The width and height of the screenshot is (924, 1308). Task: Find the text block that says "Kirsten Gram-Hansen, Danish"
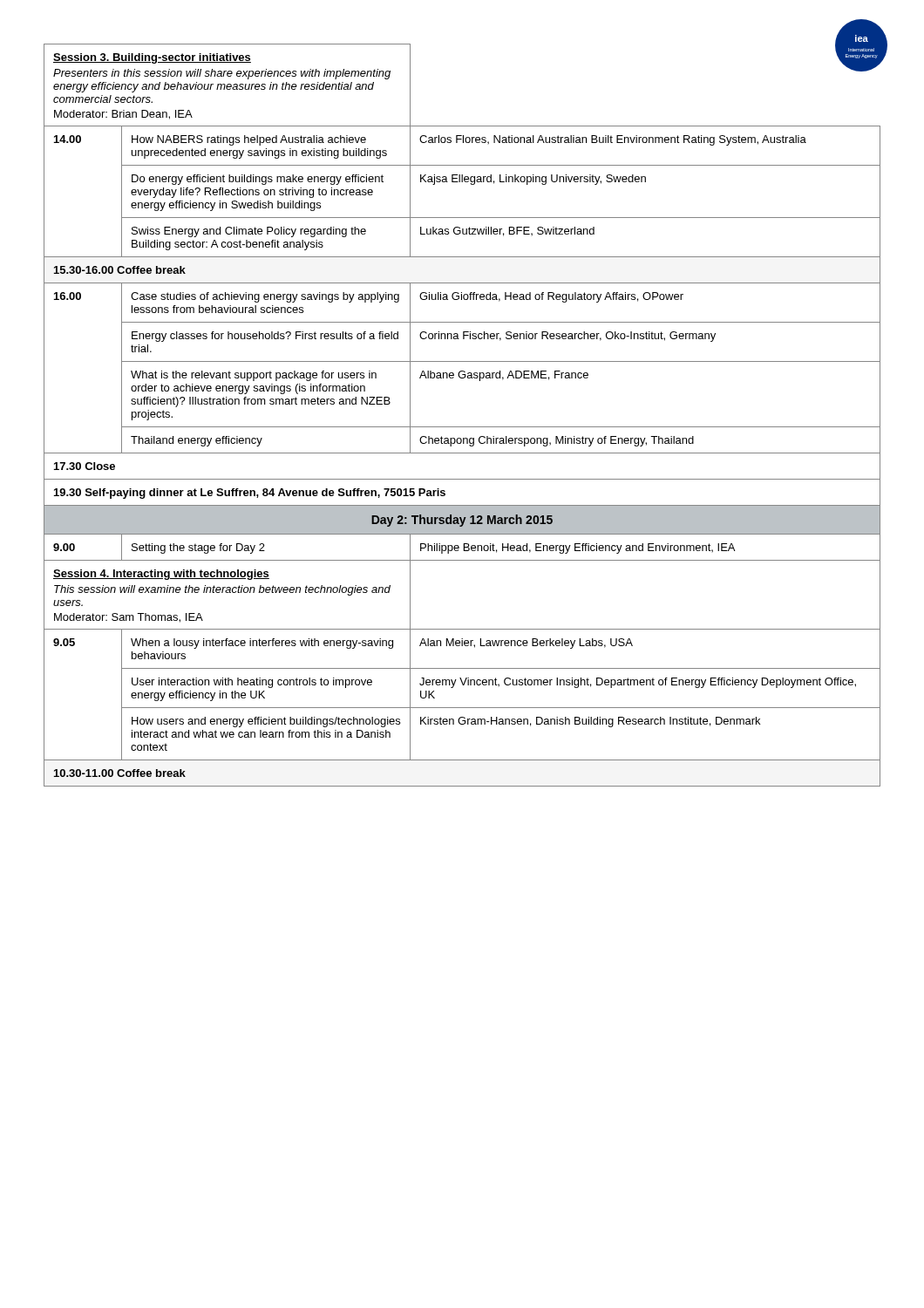pyautogui.click(x=590, y=721)
